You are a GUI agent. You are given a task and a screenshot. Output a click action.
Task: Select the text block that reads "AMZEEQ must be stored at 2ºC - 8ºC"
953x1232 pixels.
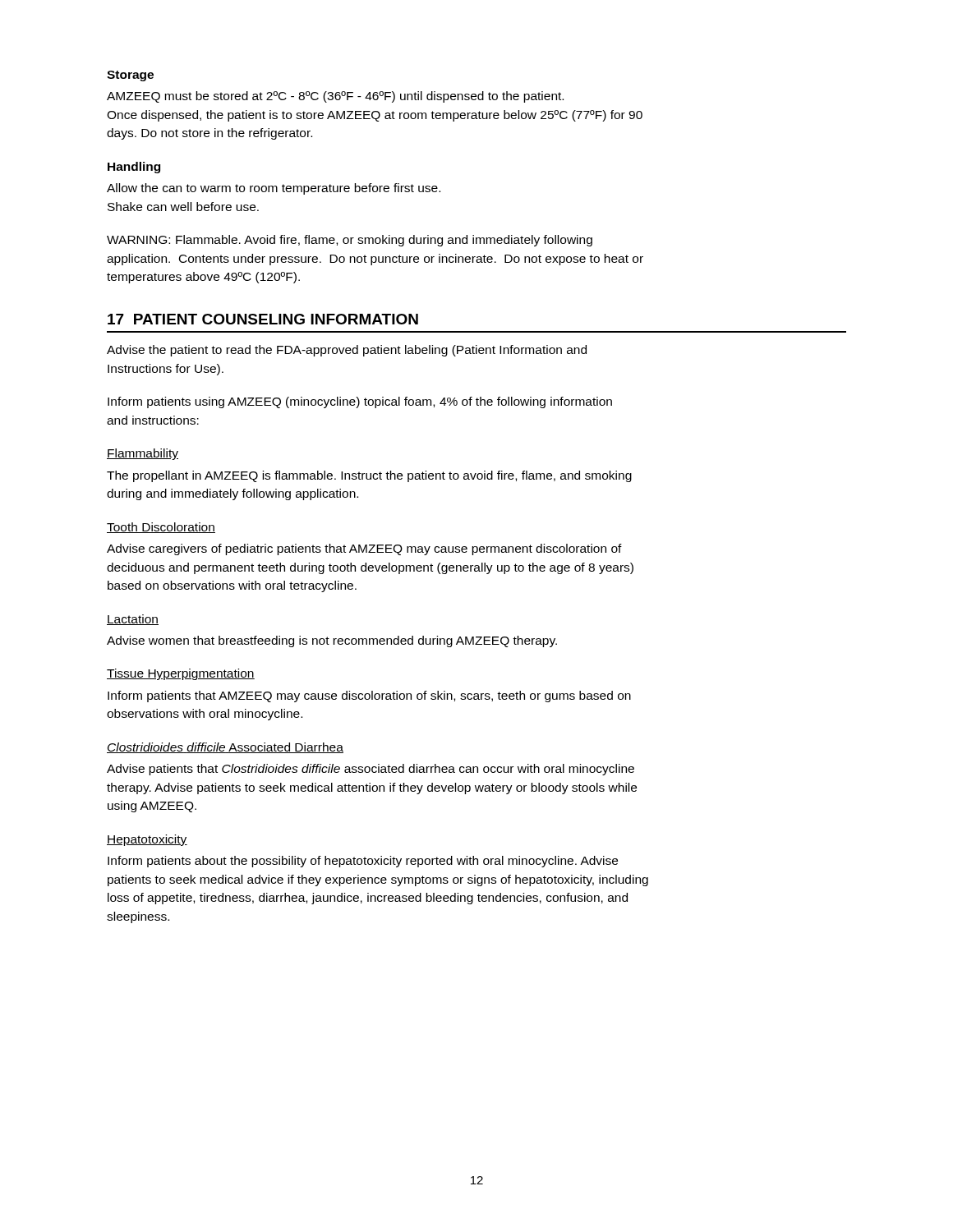click(x=375, y=115)
